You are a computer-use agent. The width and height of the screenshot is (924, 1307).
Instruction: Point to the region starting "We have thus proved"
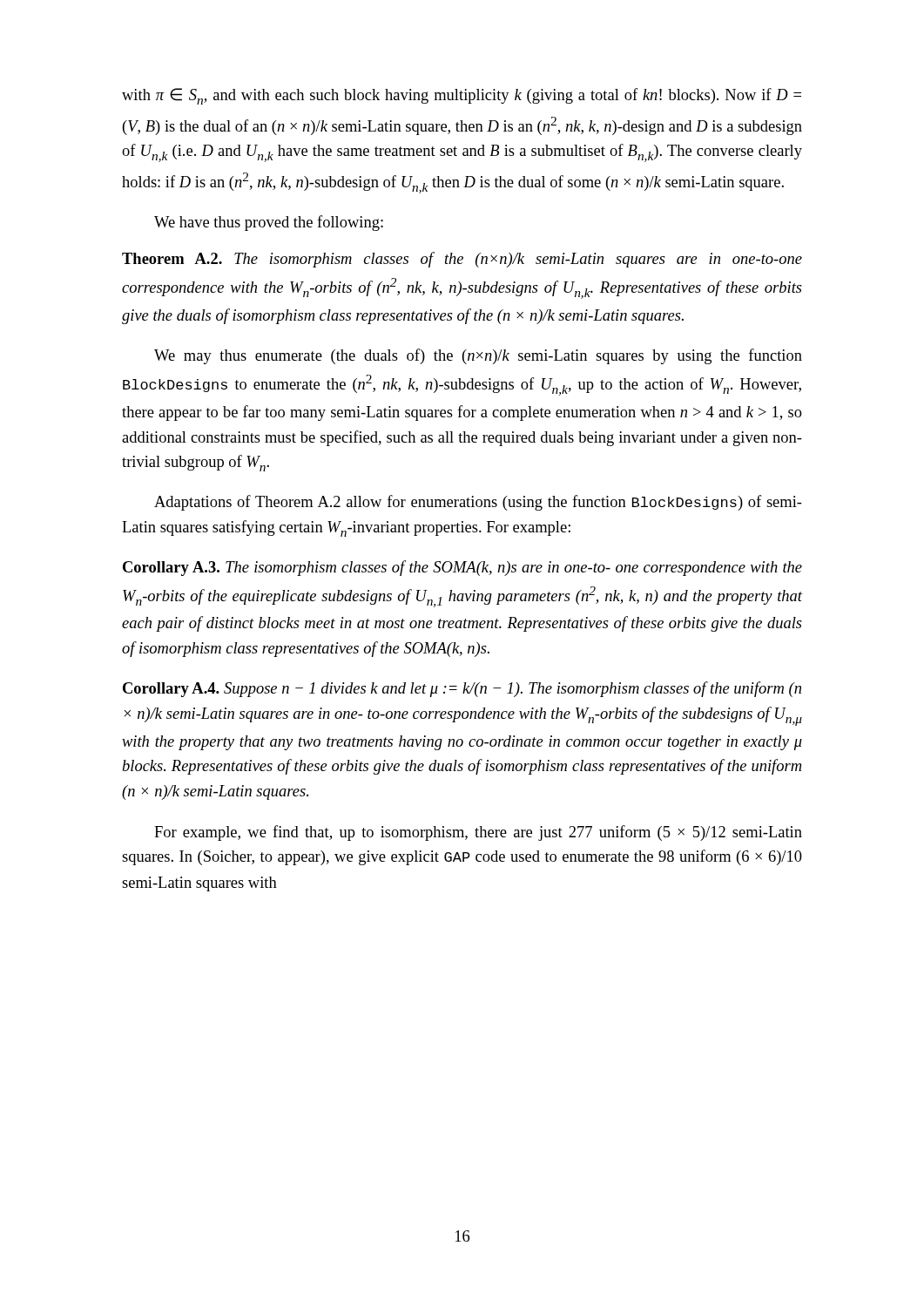pyautogui.click(x=269, y=223)
